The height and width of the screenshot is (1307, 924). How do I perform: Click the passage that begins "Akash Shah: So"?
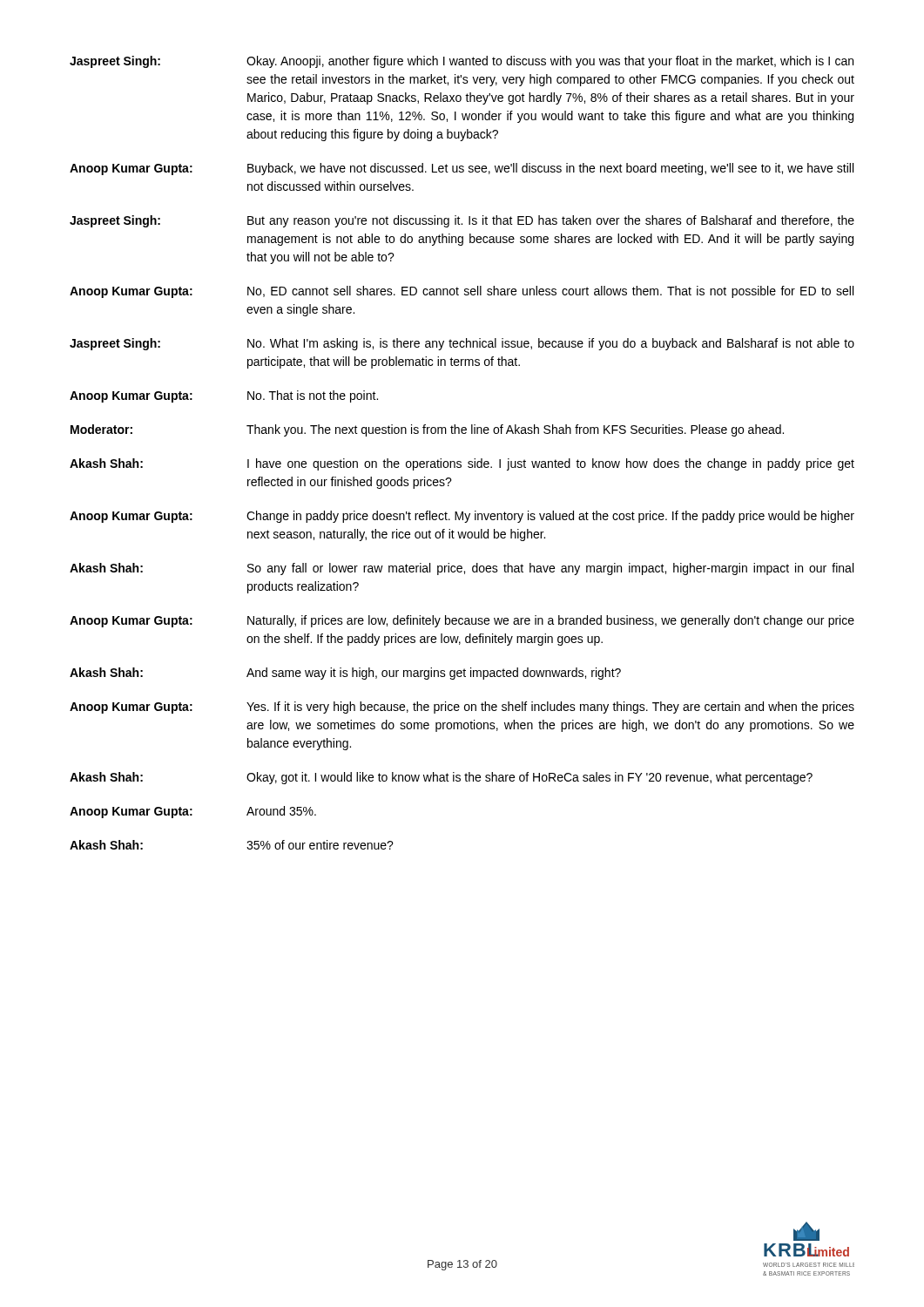(x=462, y=578)
